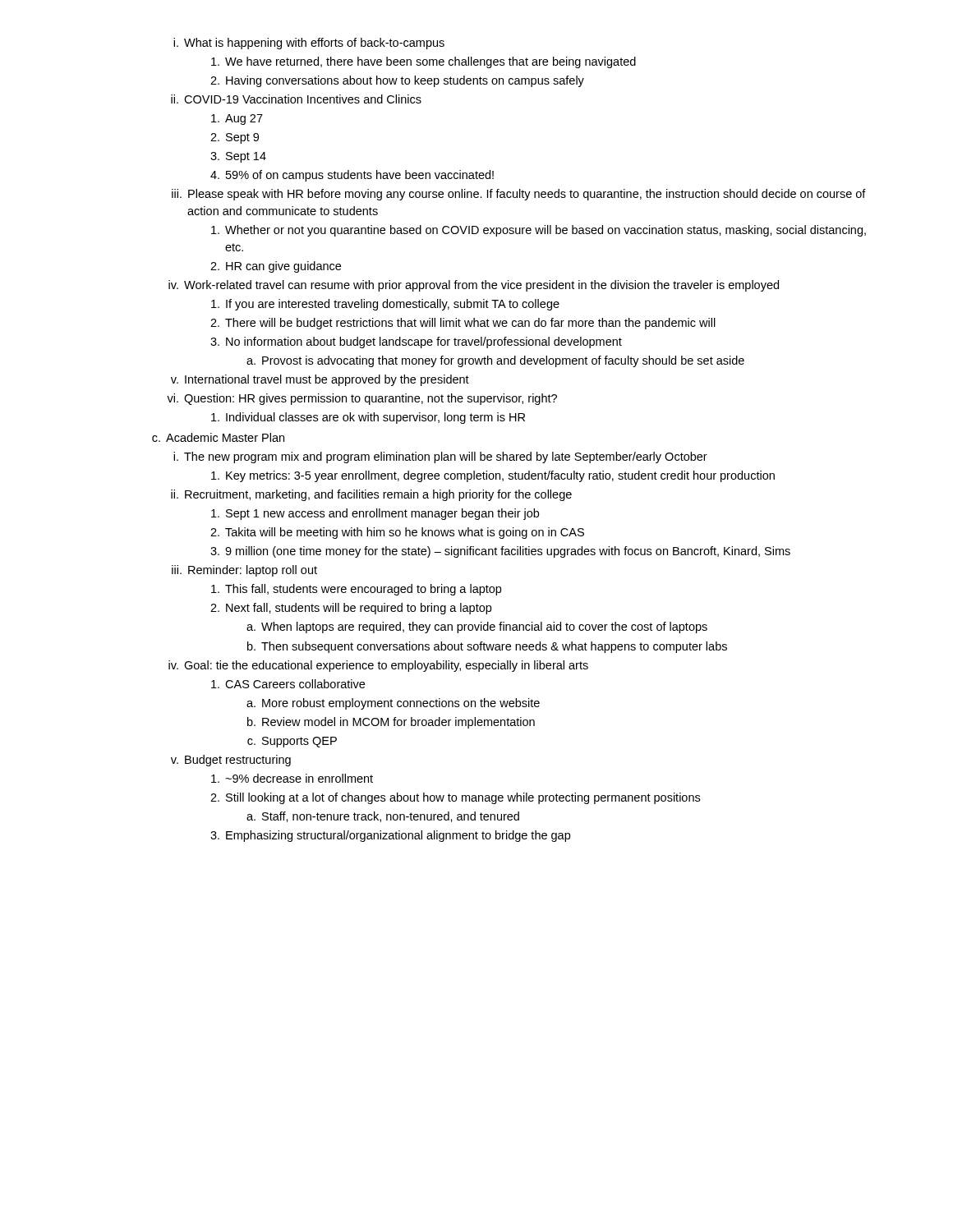Screen dimensions: 1232x953
Task: Where is the passage that starts "2. Takita will be meeting with him so"?
Action: point(545,533)
